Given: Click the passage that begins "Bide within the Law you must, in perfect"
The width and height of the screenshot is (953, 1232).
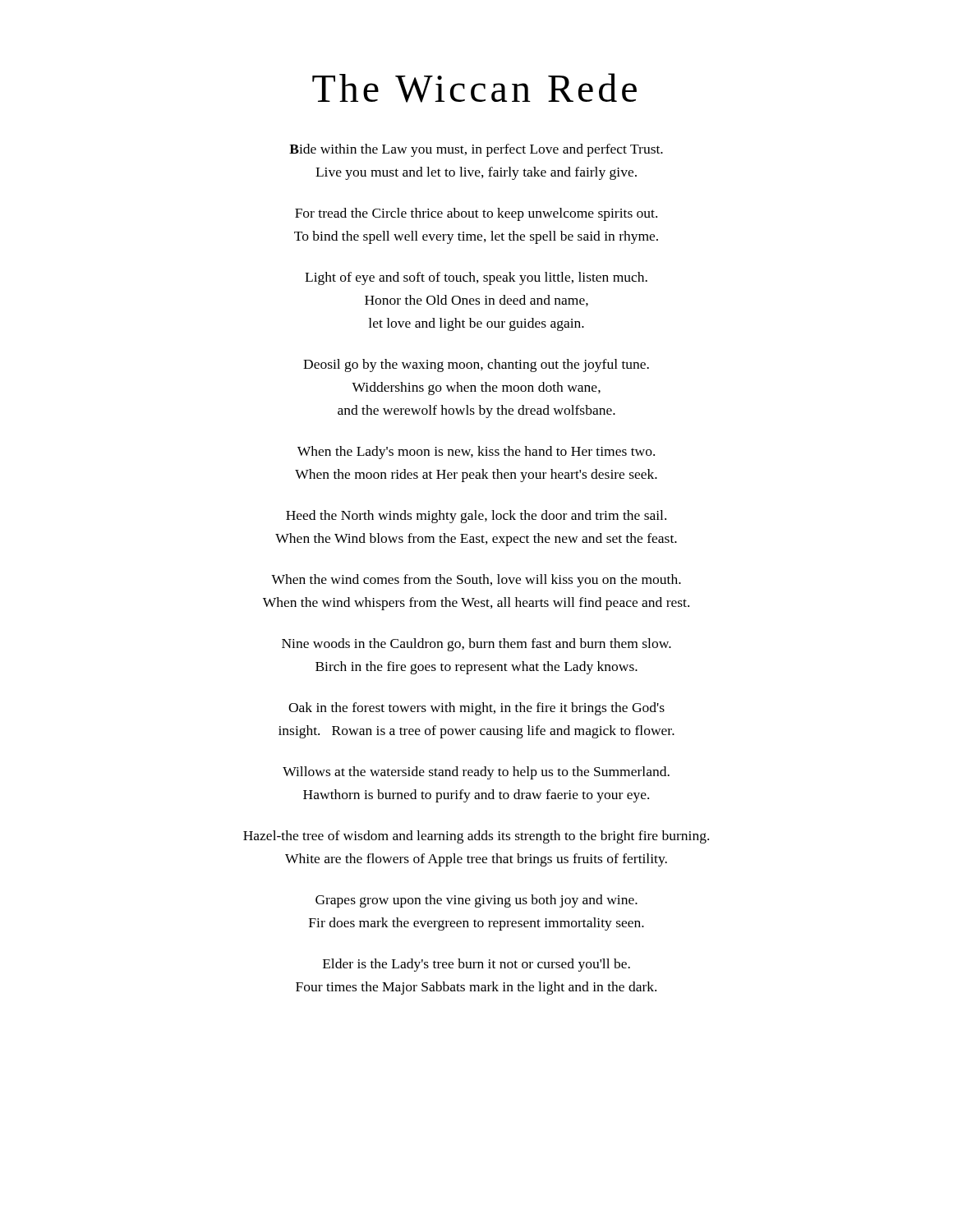Looking at the screenshot, I should coord(476,160).
